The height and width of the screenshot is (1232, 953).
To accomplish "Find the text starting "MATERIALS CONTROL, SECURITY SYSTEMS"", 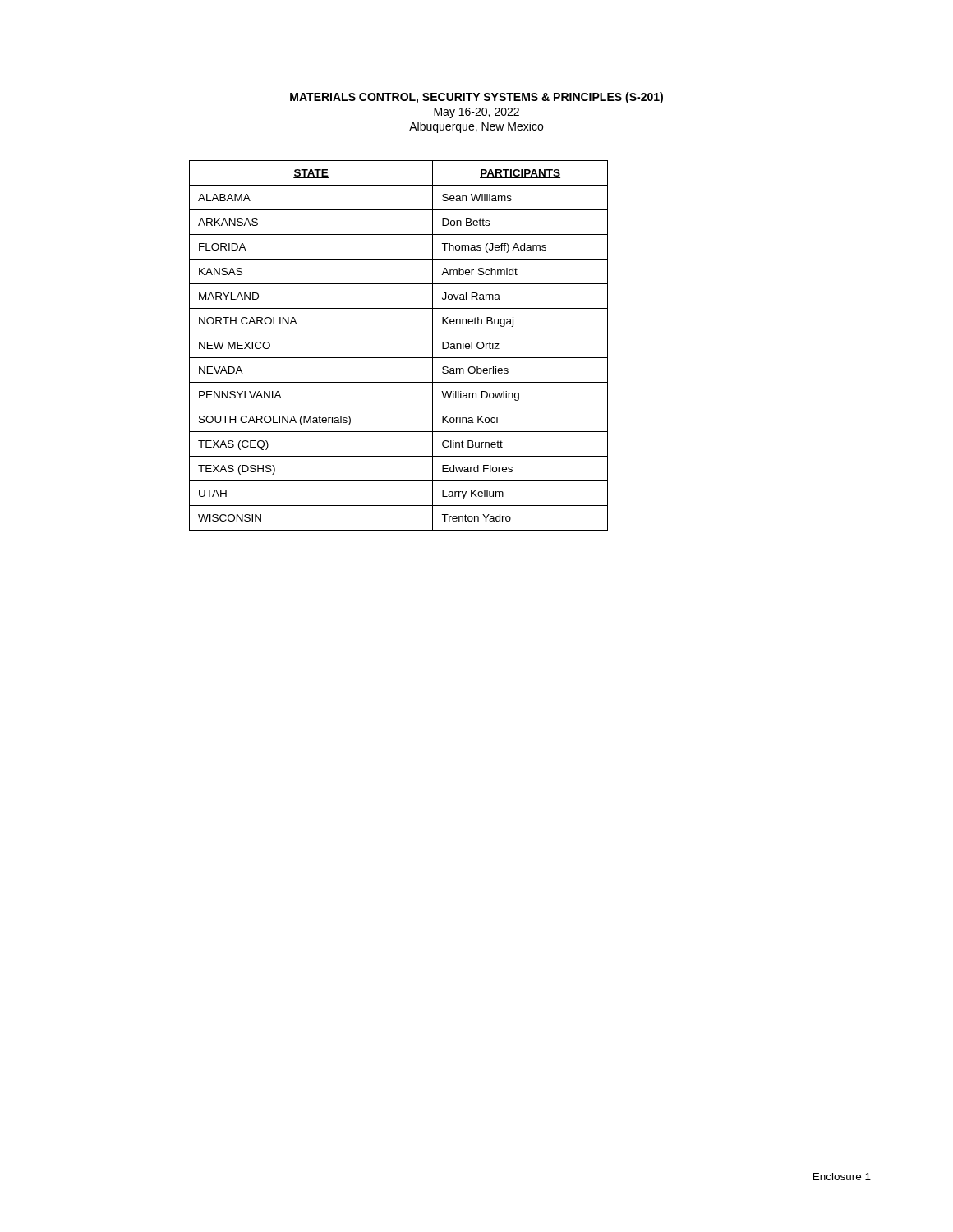I will click(x=476, y=112).
